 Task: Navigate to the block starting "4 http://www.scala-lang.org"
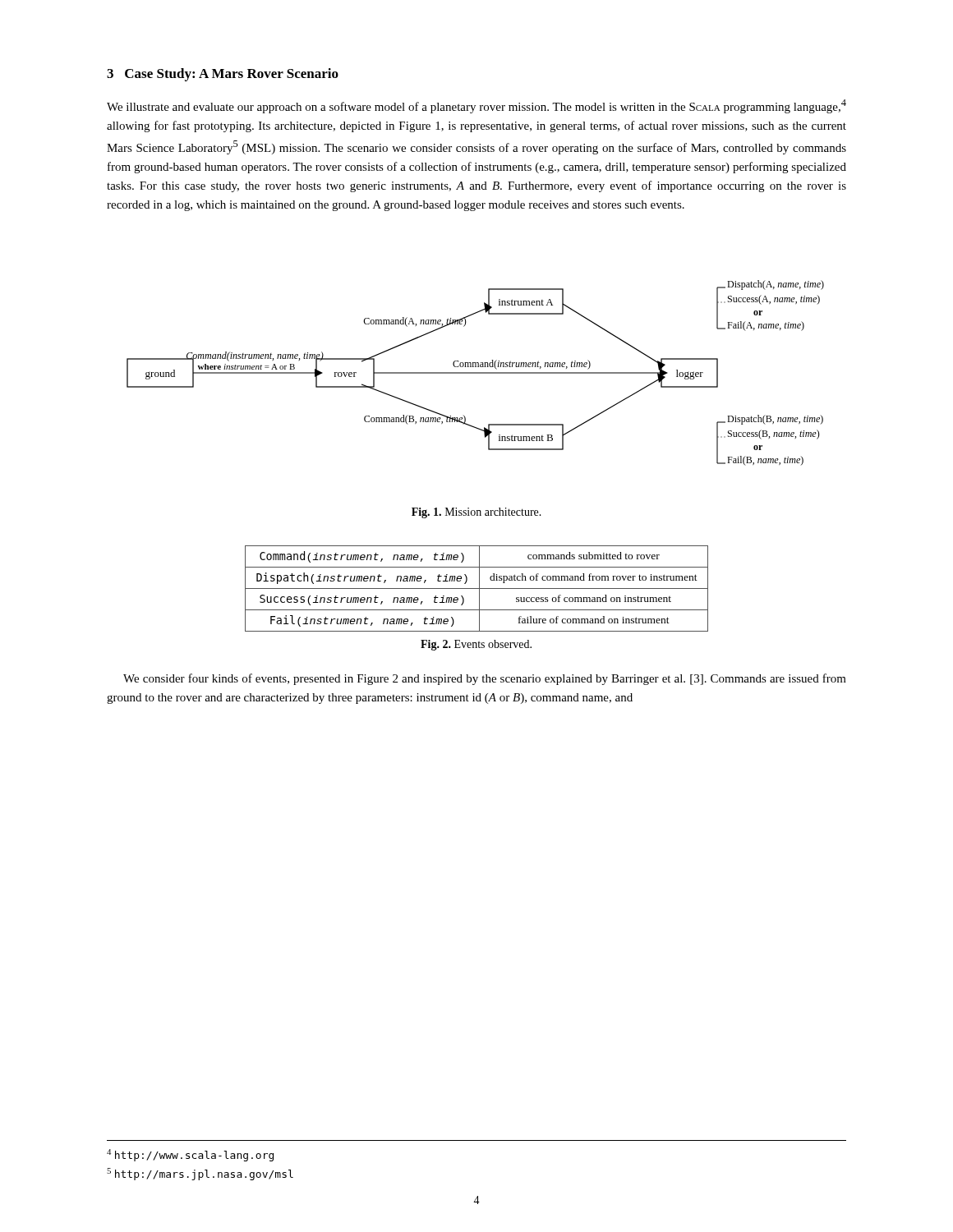coord(191,1154)
